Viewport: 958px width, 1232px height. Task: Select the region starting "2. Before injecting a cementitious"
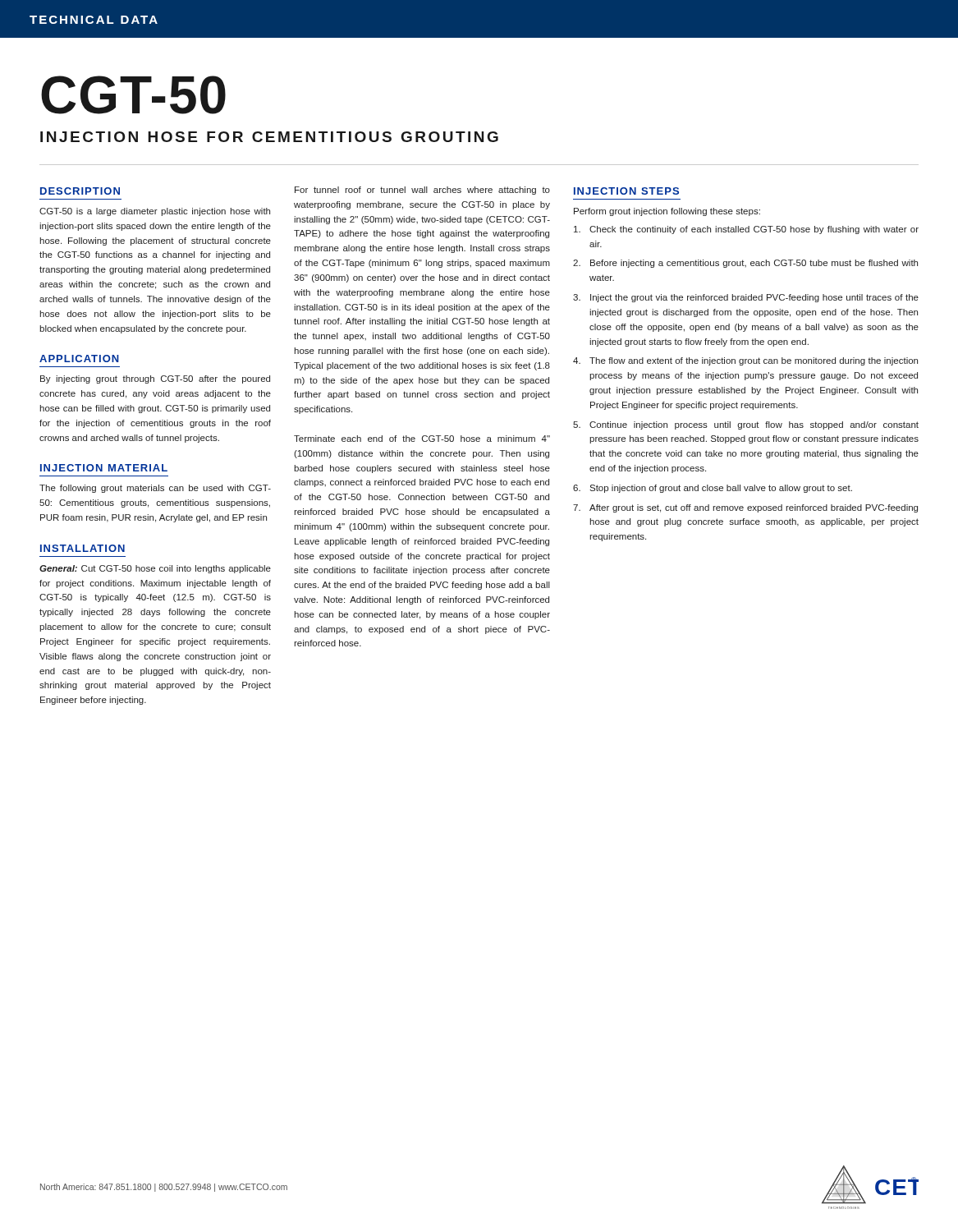pos(746,271)
